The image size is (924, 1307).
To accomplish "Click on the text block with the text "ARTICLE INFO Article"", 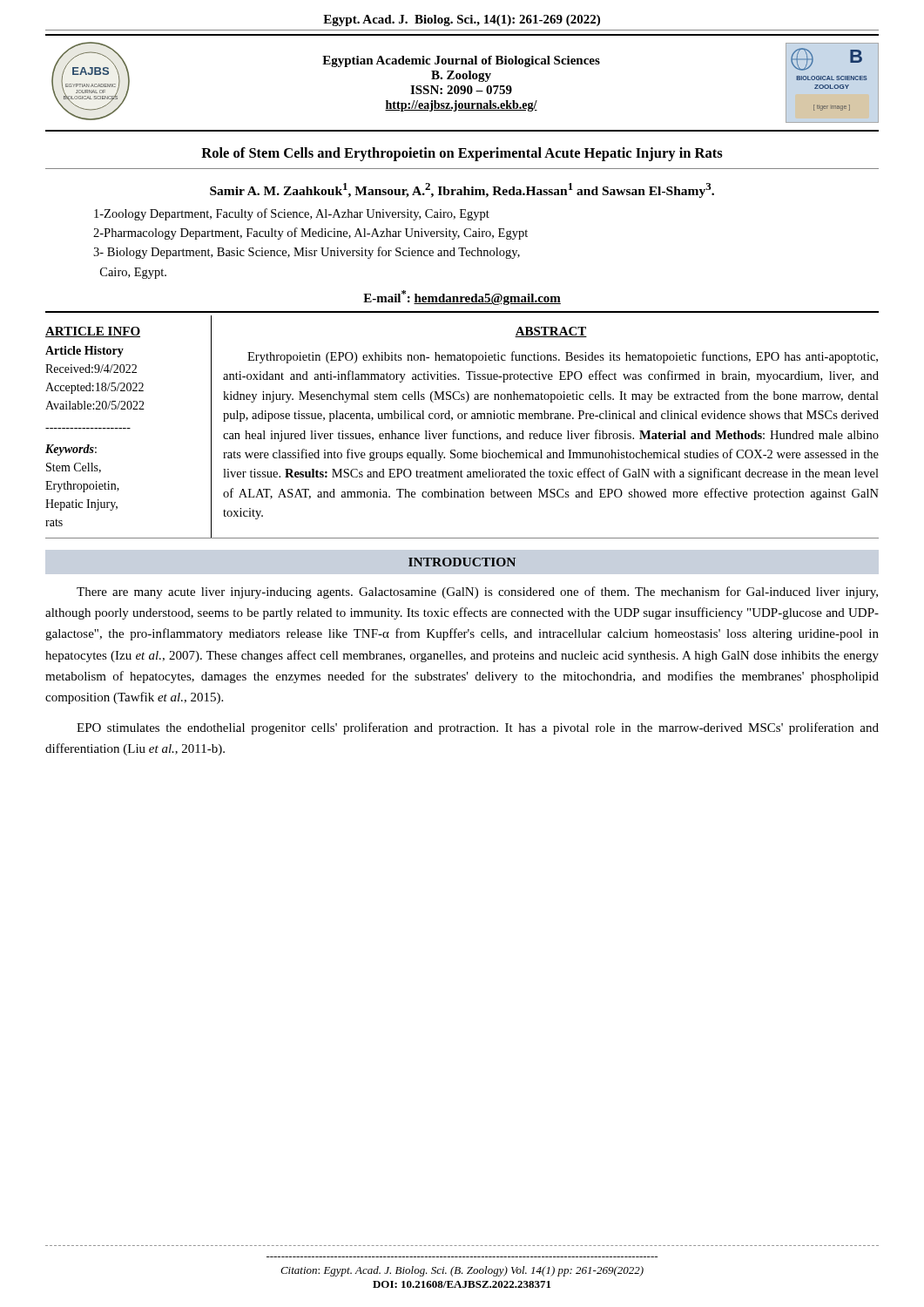I will [x=125, y=427].
